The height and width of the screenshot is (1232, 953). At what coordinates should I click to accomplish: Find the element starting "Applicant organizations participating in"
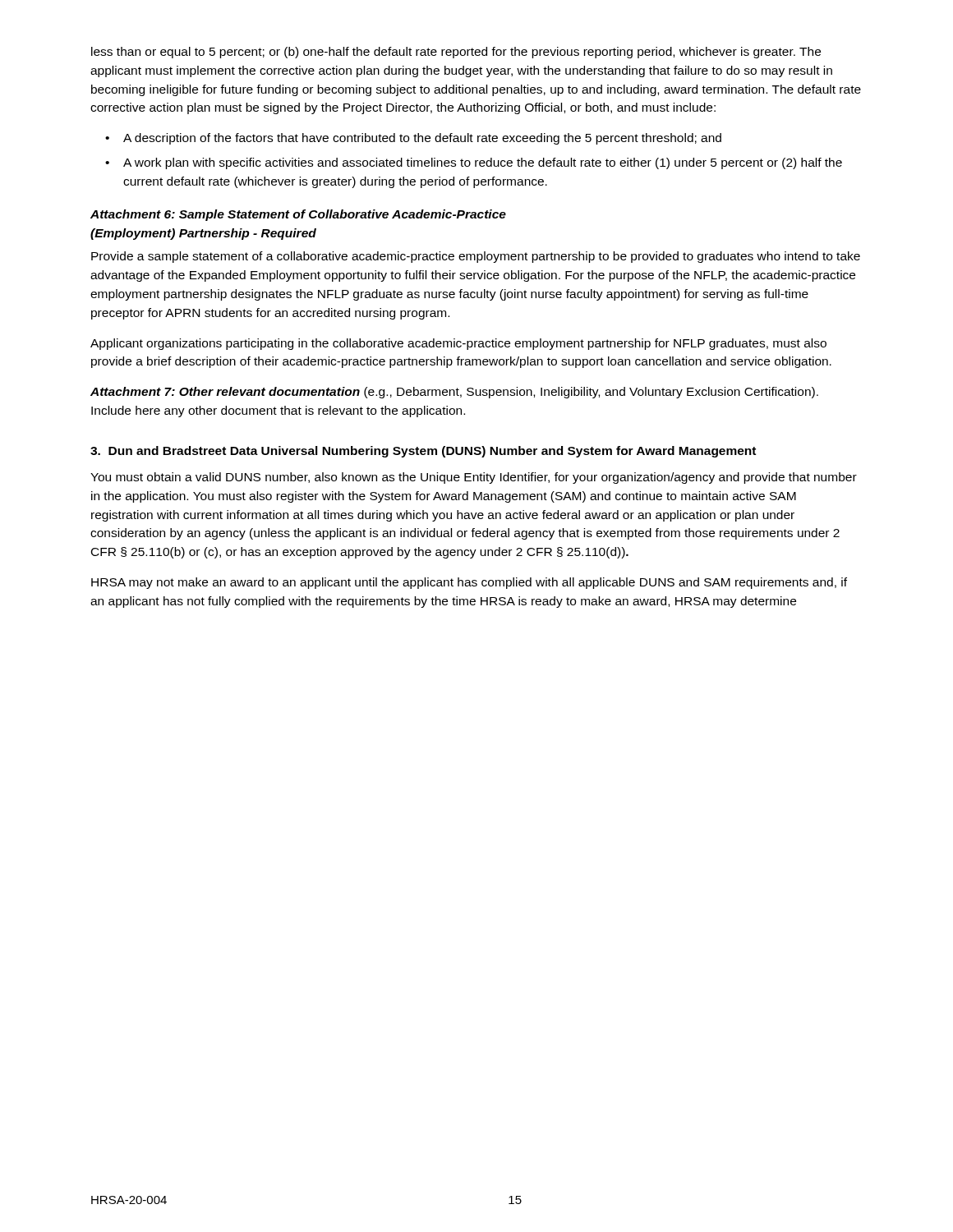coord(461,352)
